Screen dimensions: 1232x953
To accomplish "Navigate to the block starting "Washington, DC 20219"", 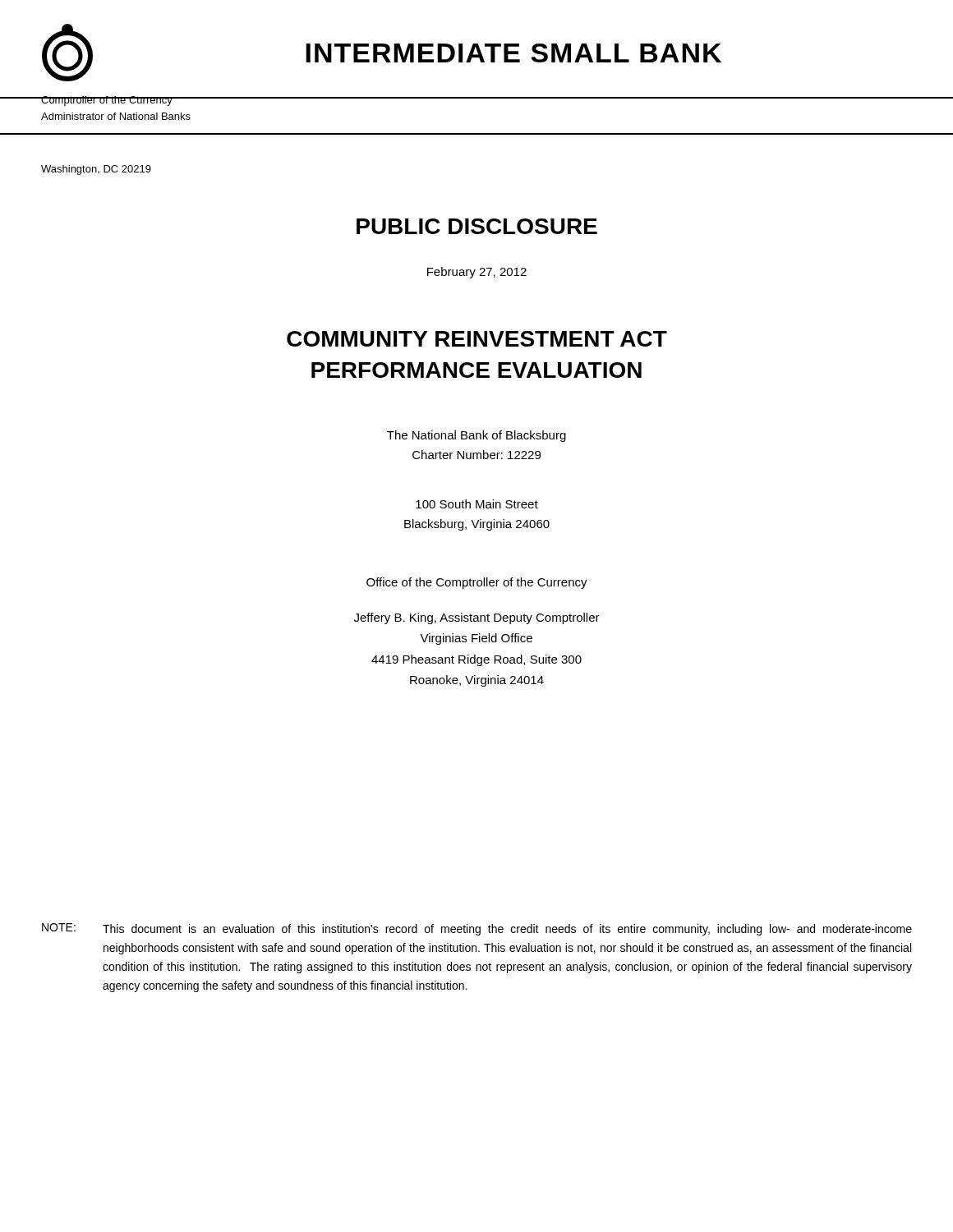I will [96, 169].
